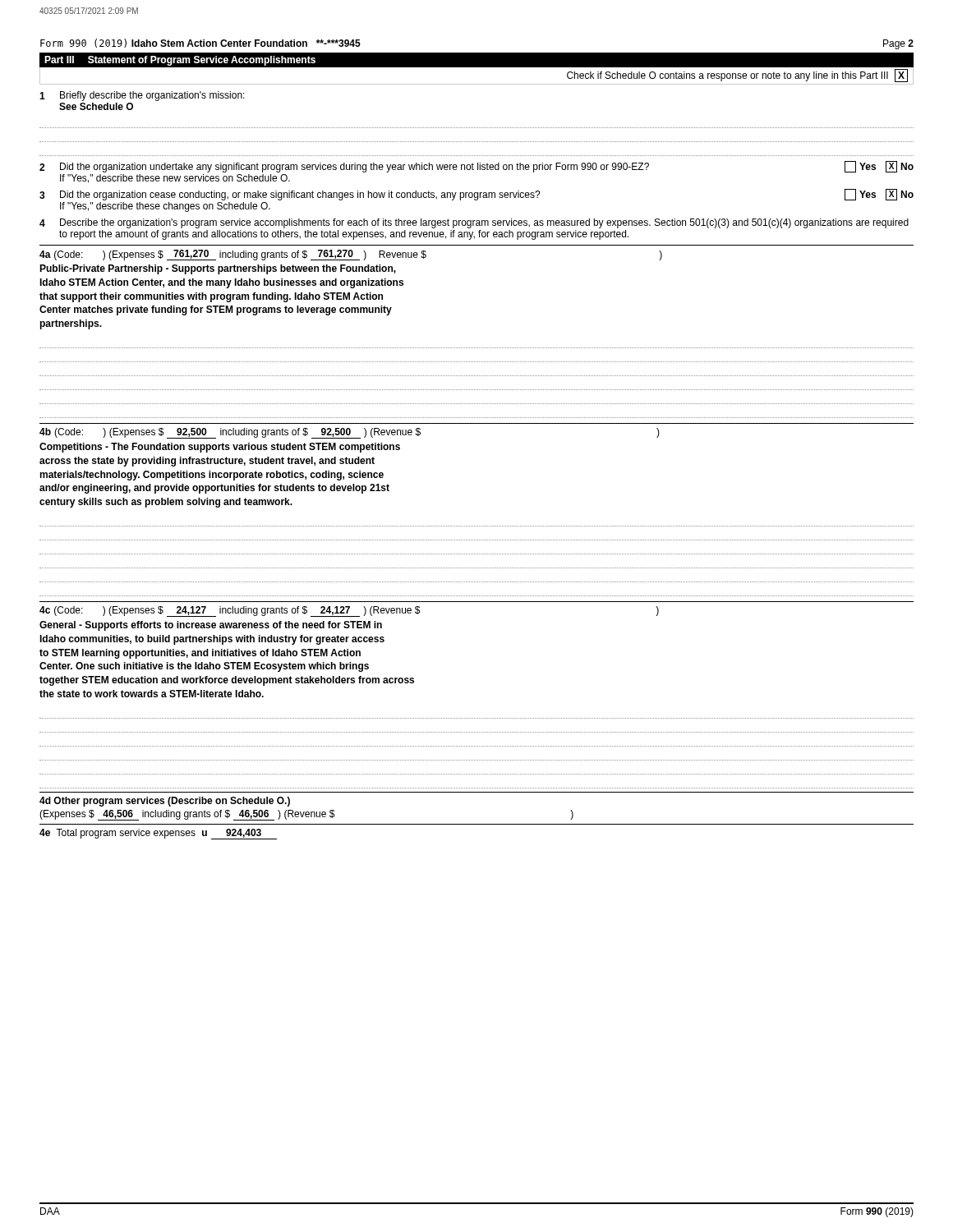Locate the region starting "4b (Code: )"
The height and width of the screenshot is (1232, 953).
[x=350, y=433]
